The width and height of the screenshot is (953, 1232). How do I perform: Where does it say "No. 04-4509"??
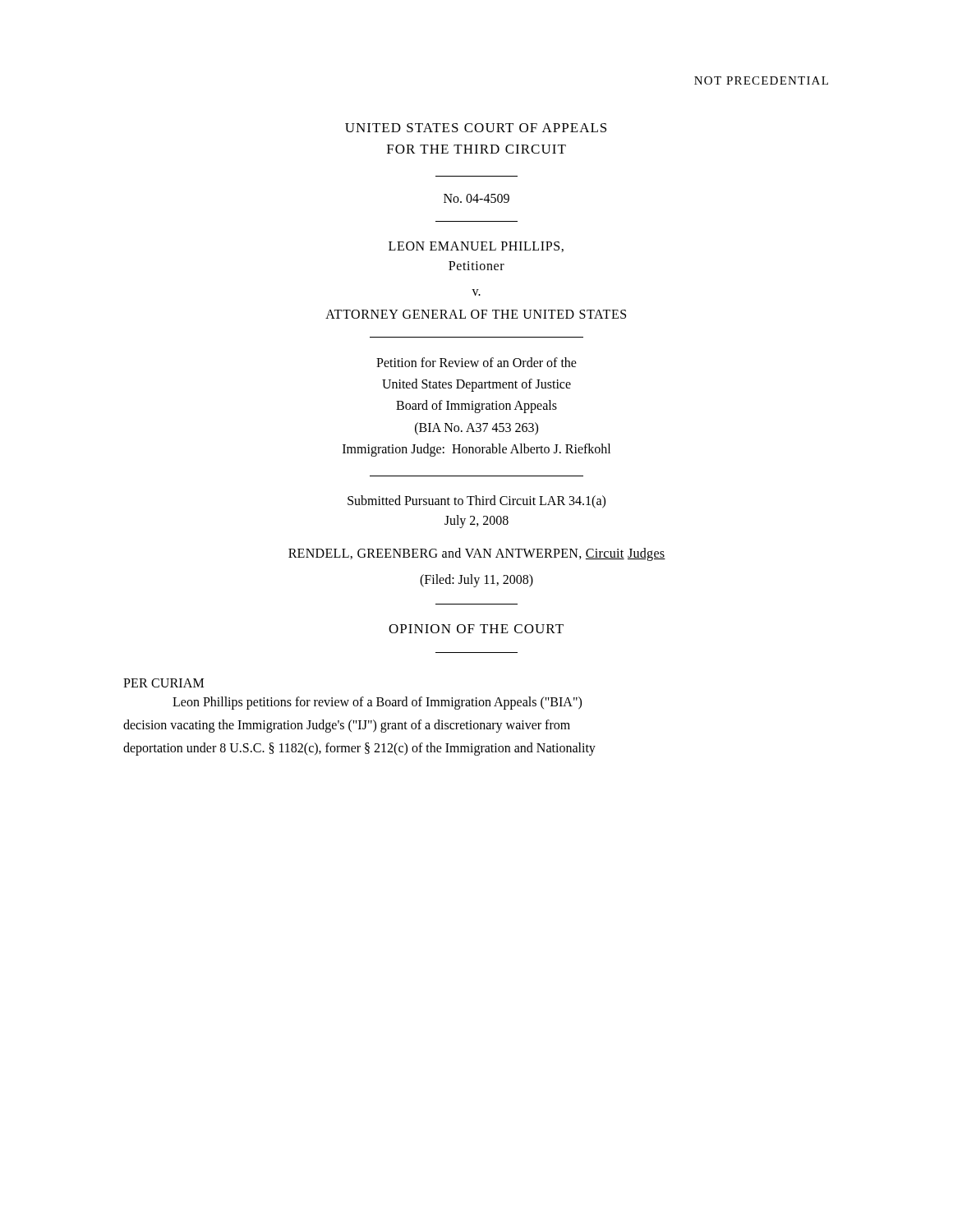476,198
